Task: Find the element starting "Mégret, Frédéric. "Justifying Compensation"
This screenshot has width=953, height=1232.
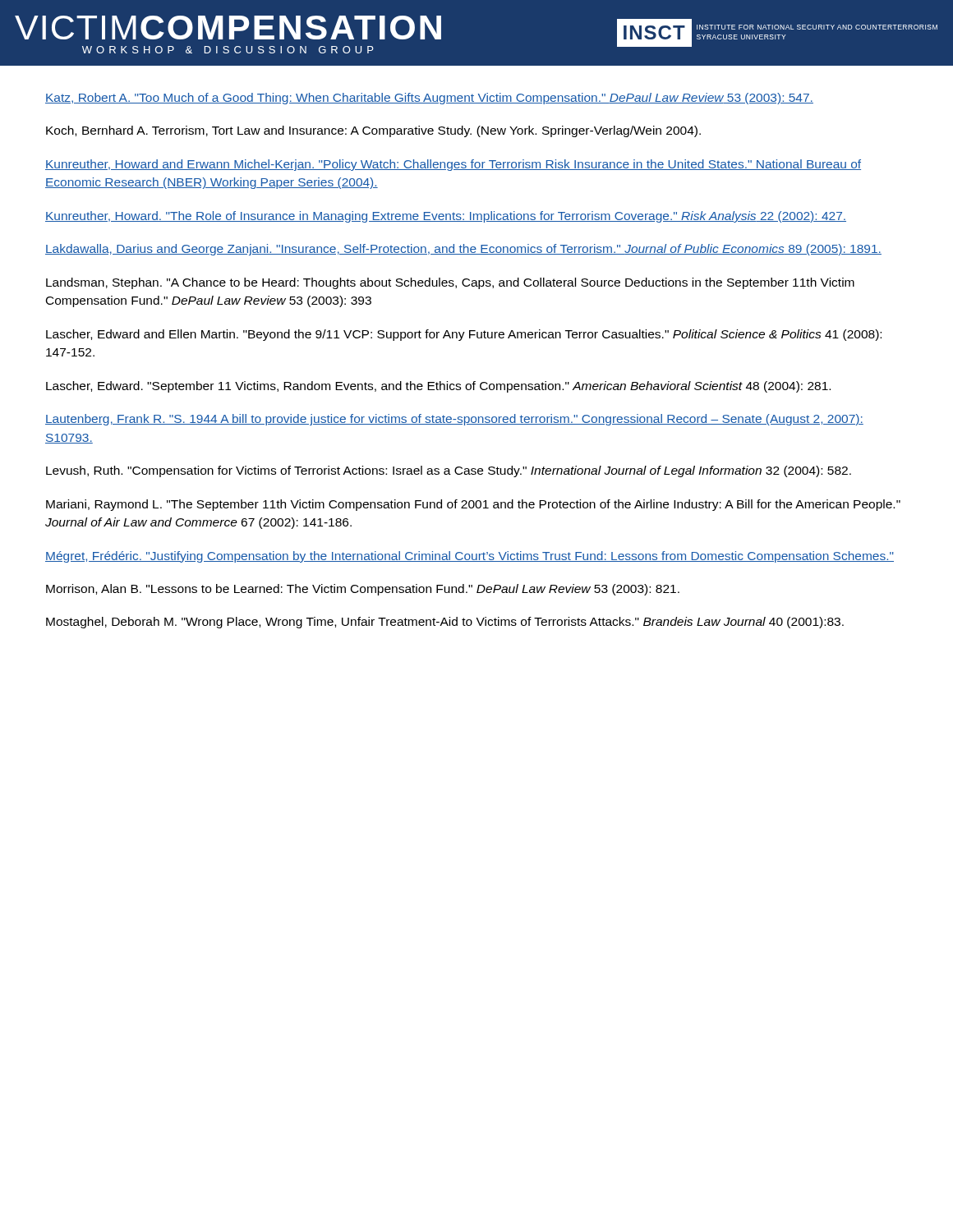Action: pyautogui.click(x=469, y=555)
